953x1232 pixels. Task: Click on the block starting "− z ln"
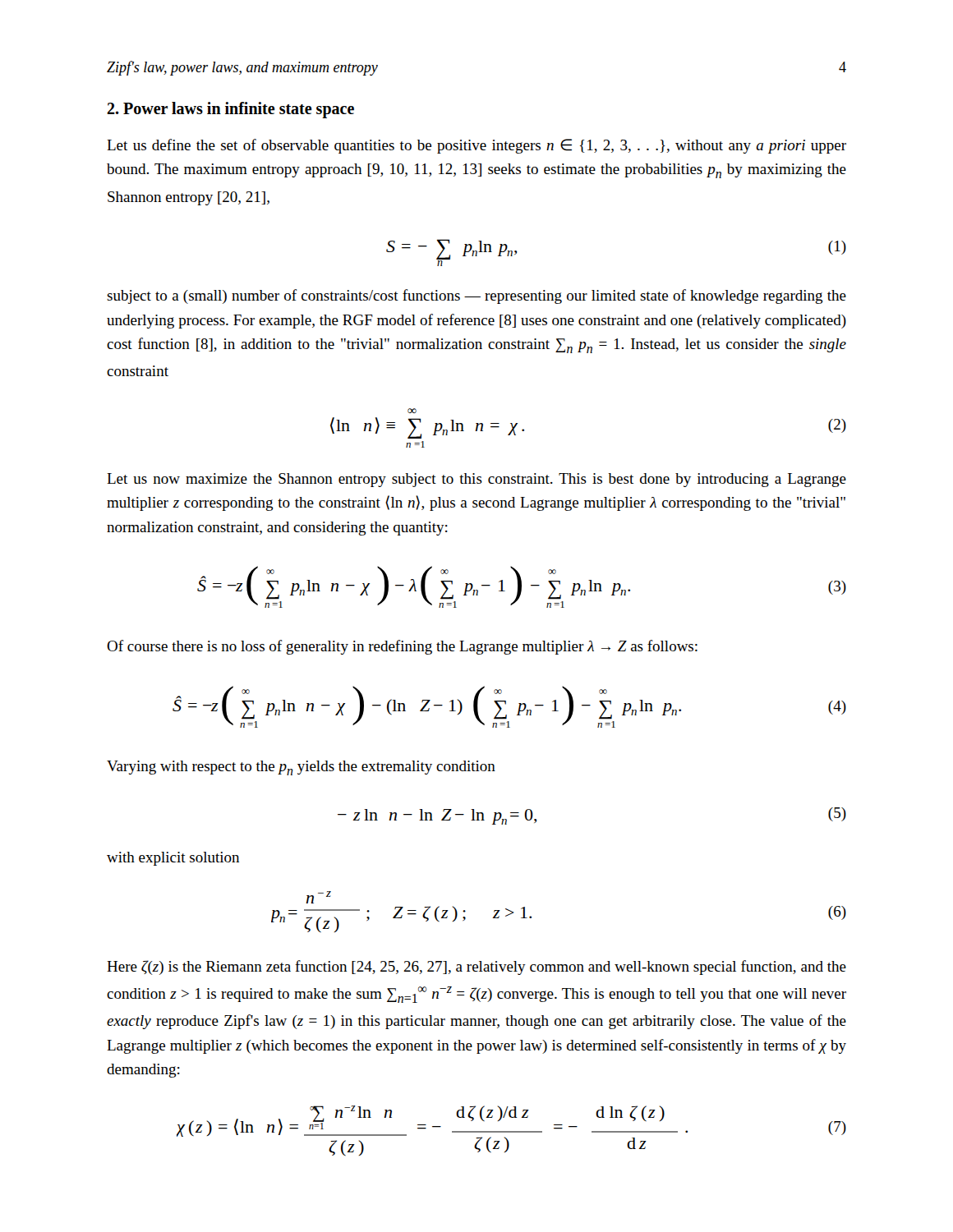pos(447,816)
